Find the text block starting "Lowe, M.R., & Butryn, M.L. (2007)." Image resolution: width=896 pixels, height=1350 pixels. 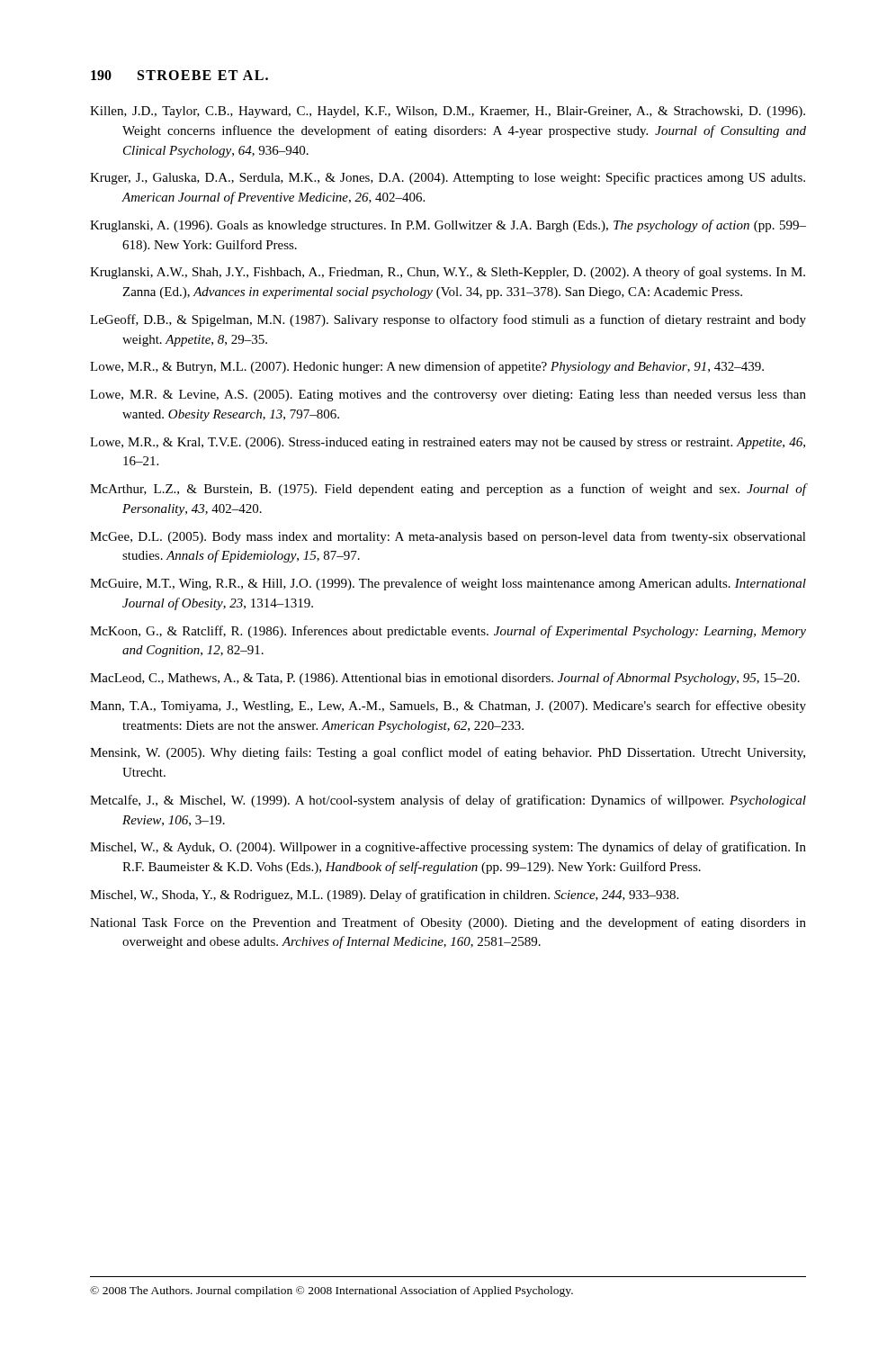427,367
